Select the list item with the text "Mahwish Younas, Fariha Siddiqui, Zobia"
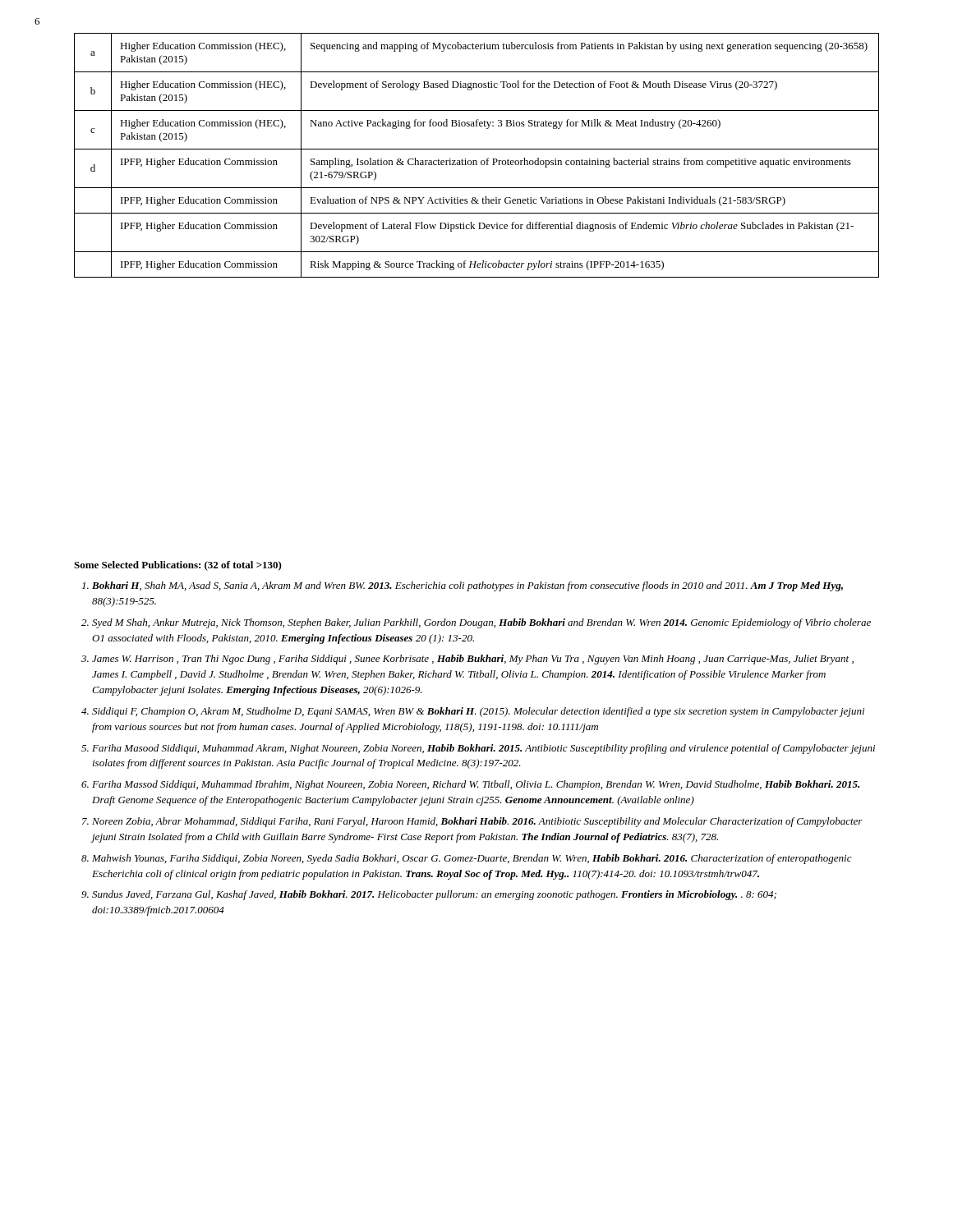 click(472, 865)
